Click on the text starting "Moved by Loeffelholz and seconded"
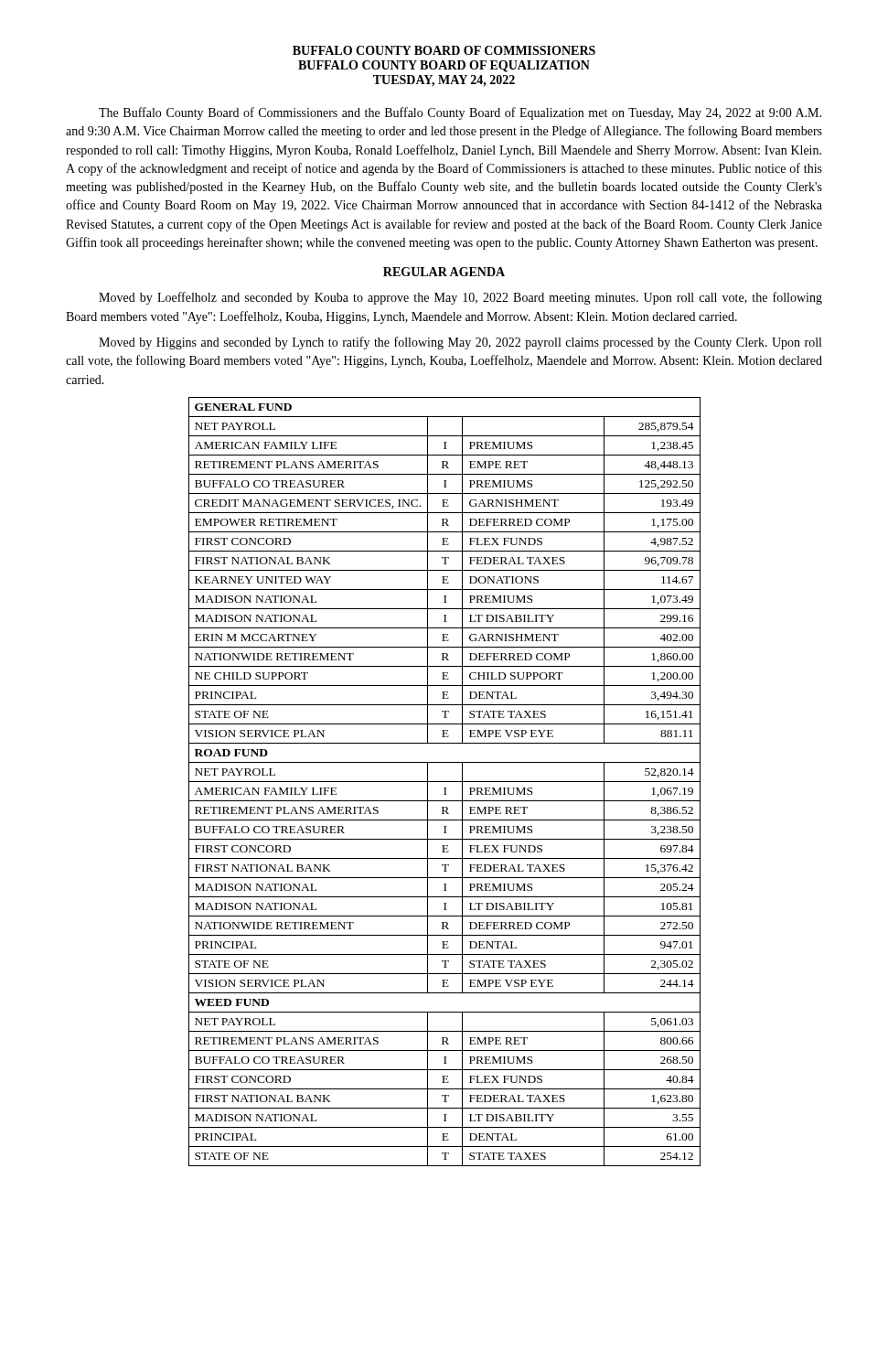This screenshot has height=1372, width=888. coord(444,308)
